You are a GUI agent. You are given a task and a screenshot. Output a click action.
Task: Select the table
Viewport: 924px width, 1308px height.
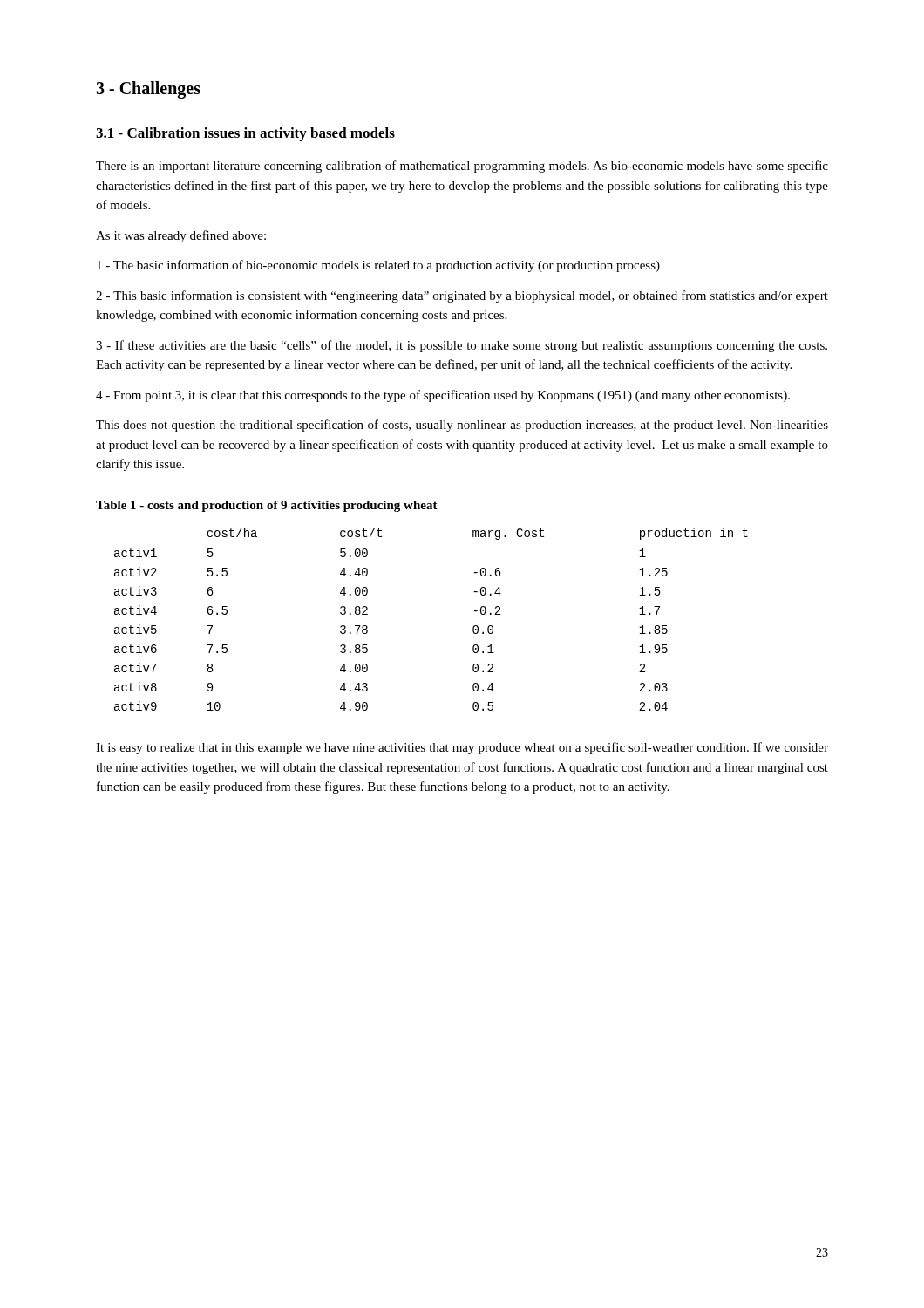[x=462, y=620]
